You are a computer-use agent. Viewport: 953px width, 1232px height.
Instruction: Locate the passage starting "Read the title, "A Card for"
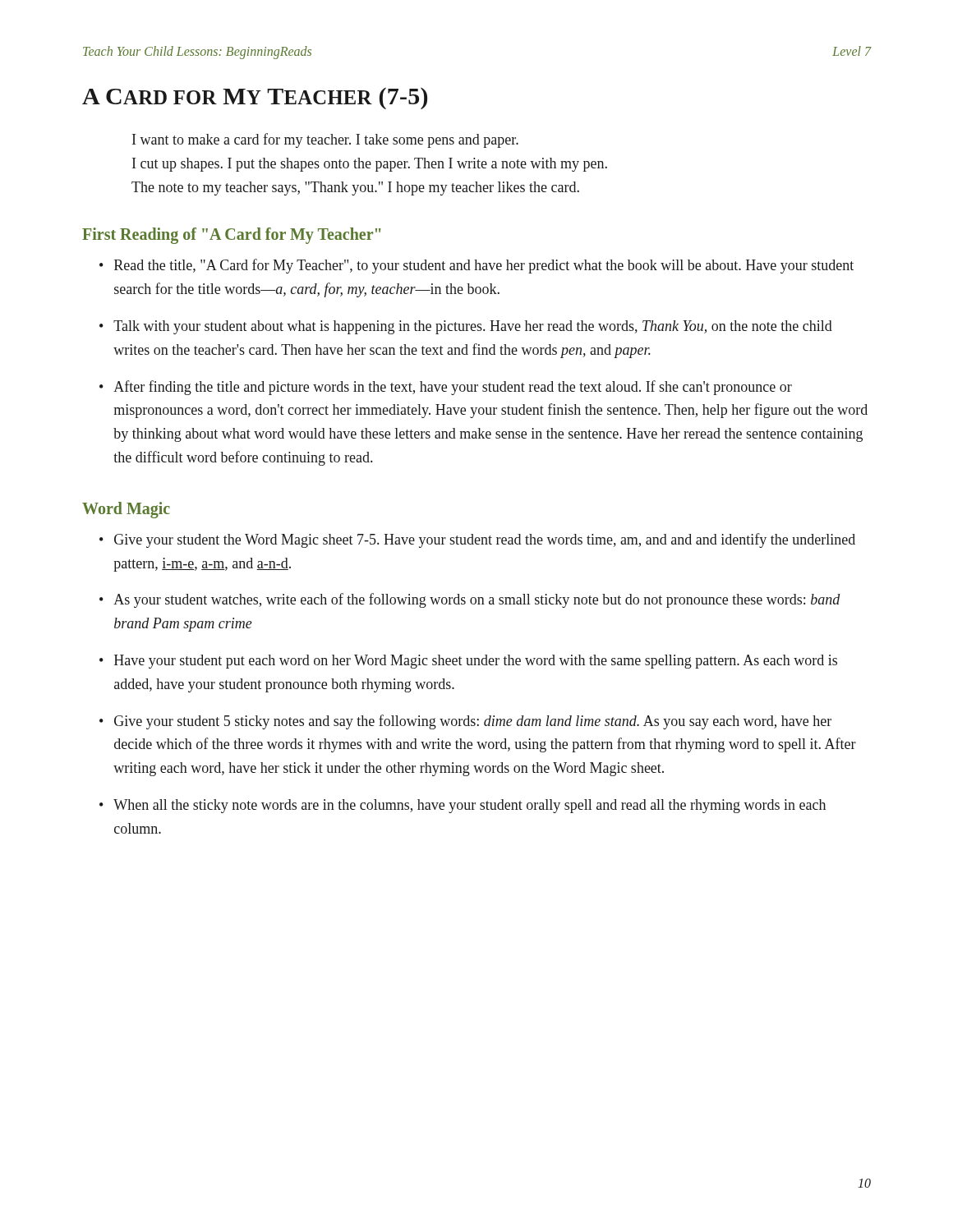click(492, 278)
